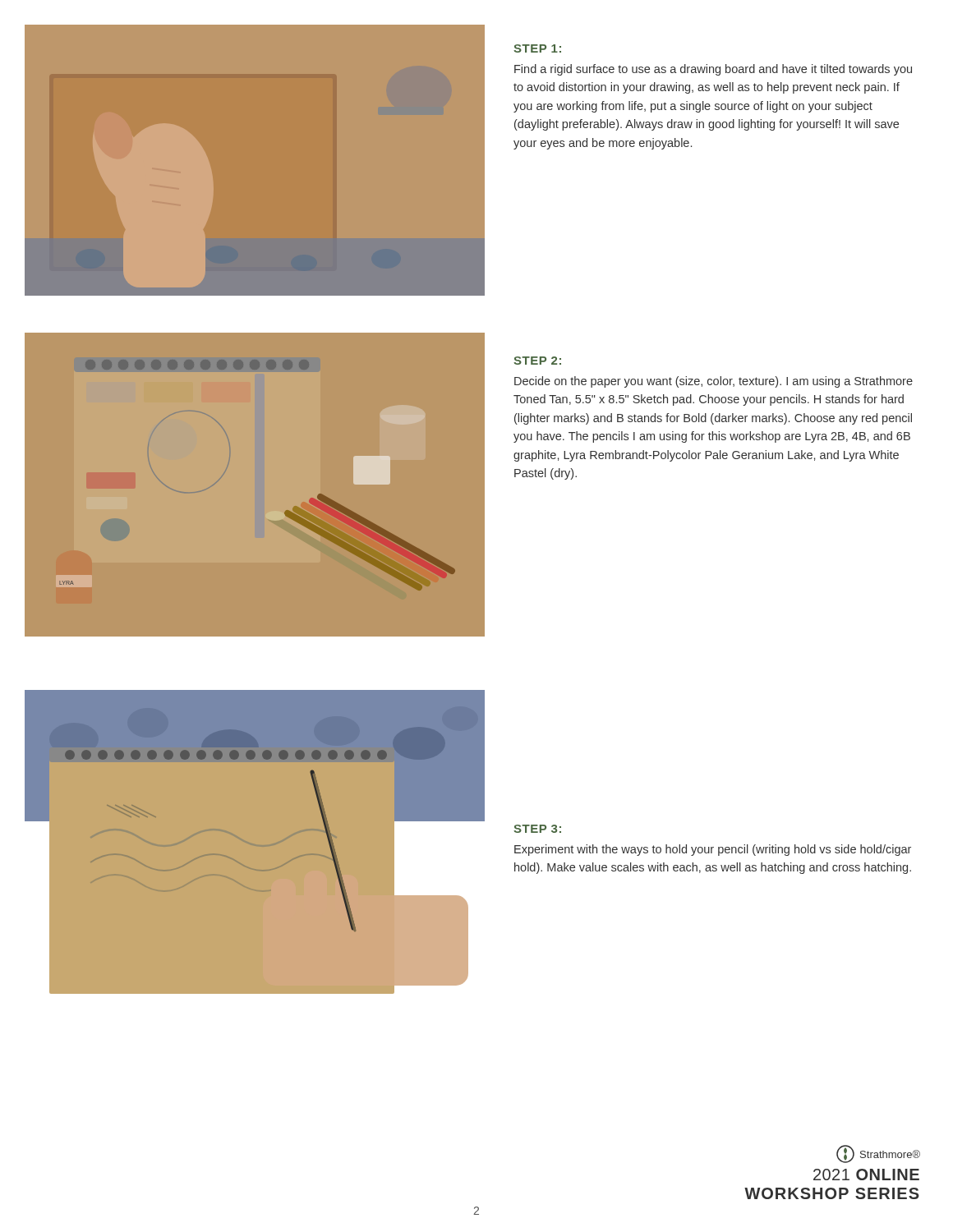Navigate to the text block starting "STEP 2: Decide on the paper you"
953x1232 pixels.
(x=715, y=418)
